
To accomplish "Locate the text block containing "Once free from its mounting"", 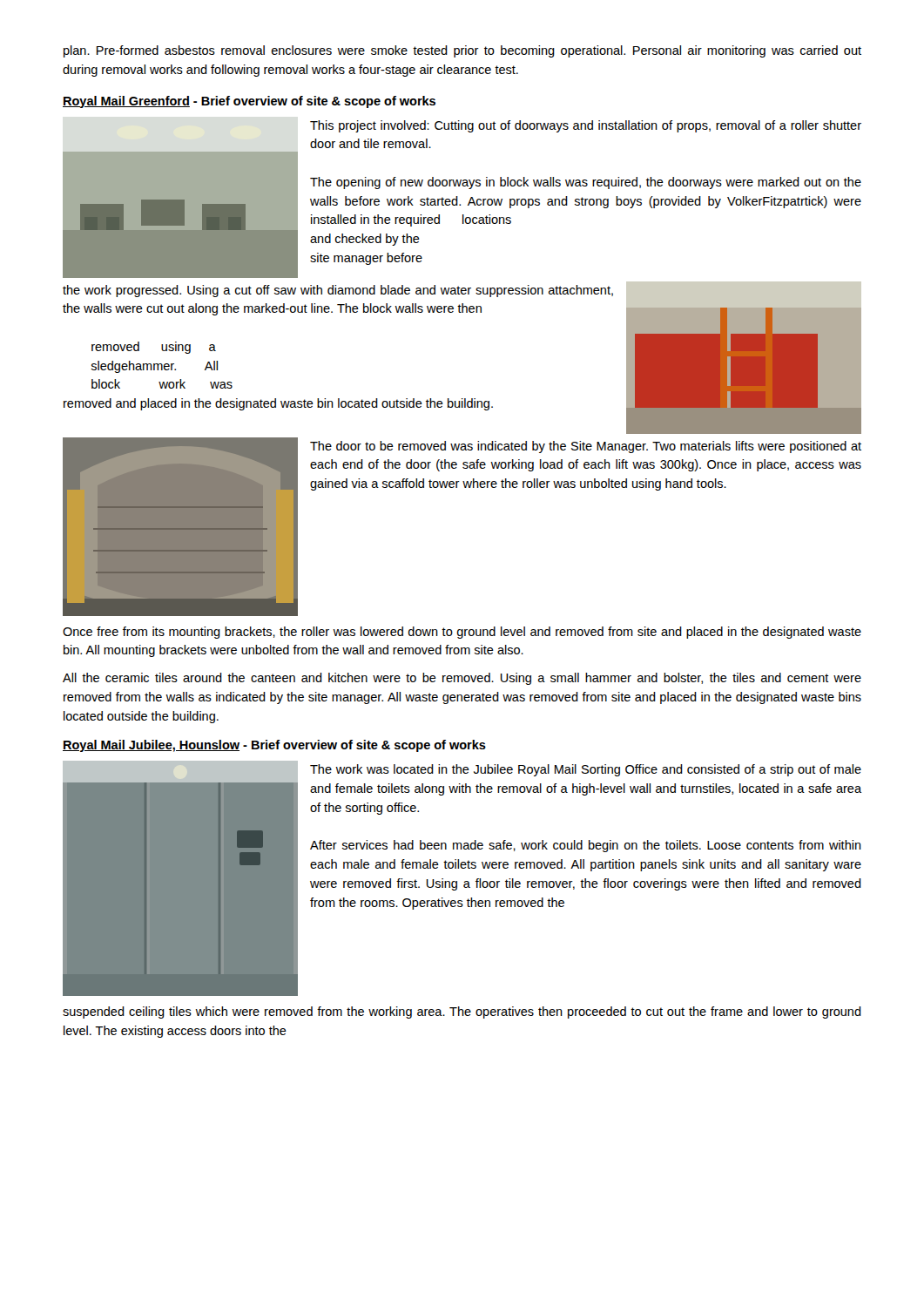I will point(462,641).
